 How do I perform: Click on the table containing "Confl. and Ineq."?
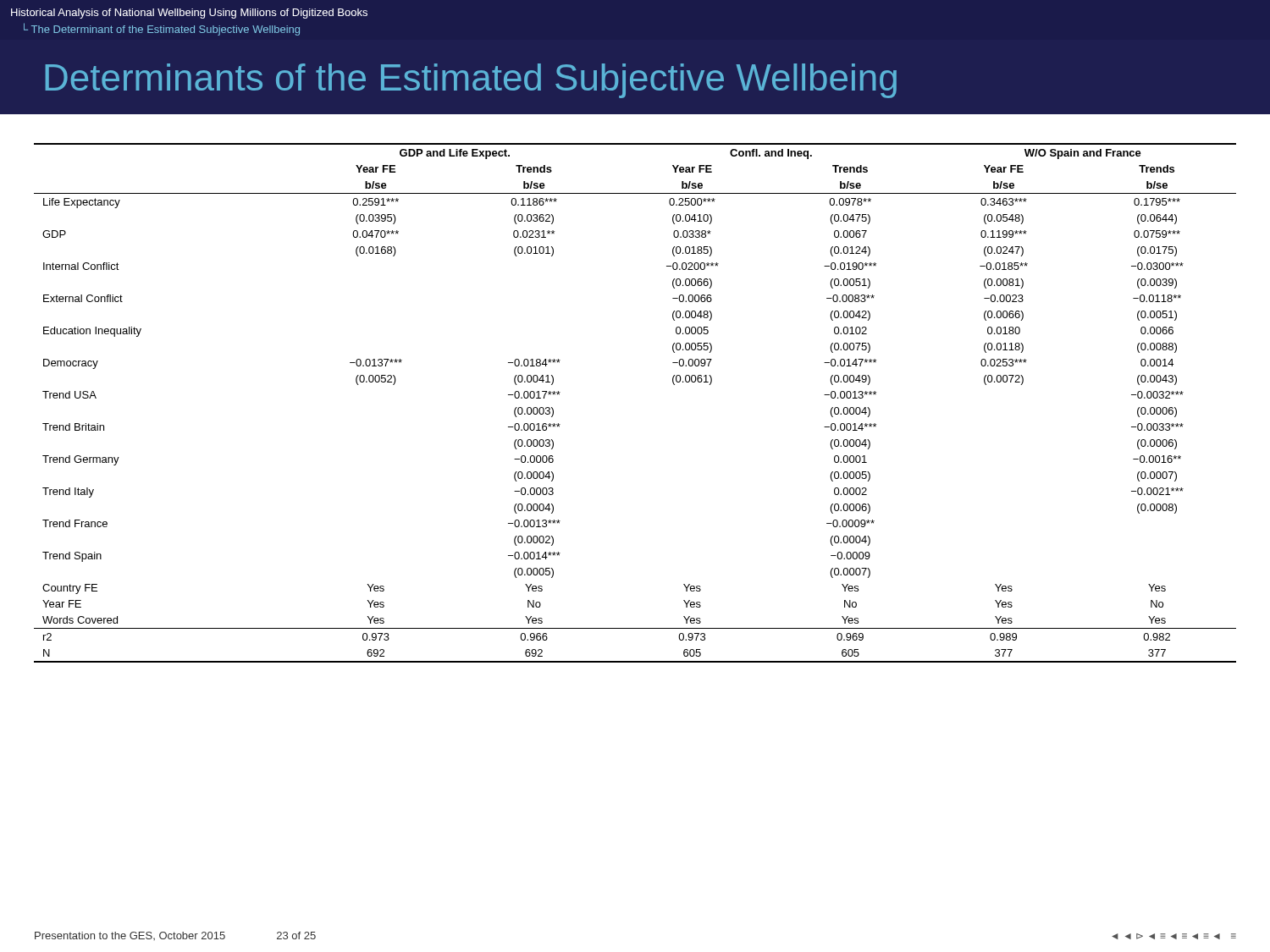pos(635,403)
